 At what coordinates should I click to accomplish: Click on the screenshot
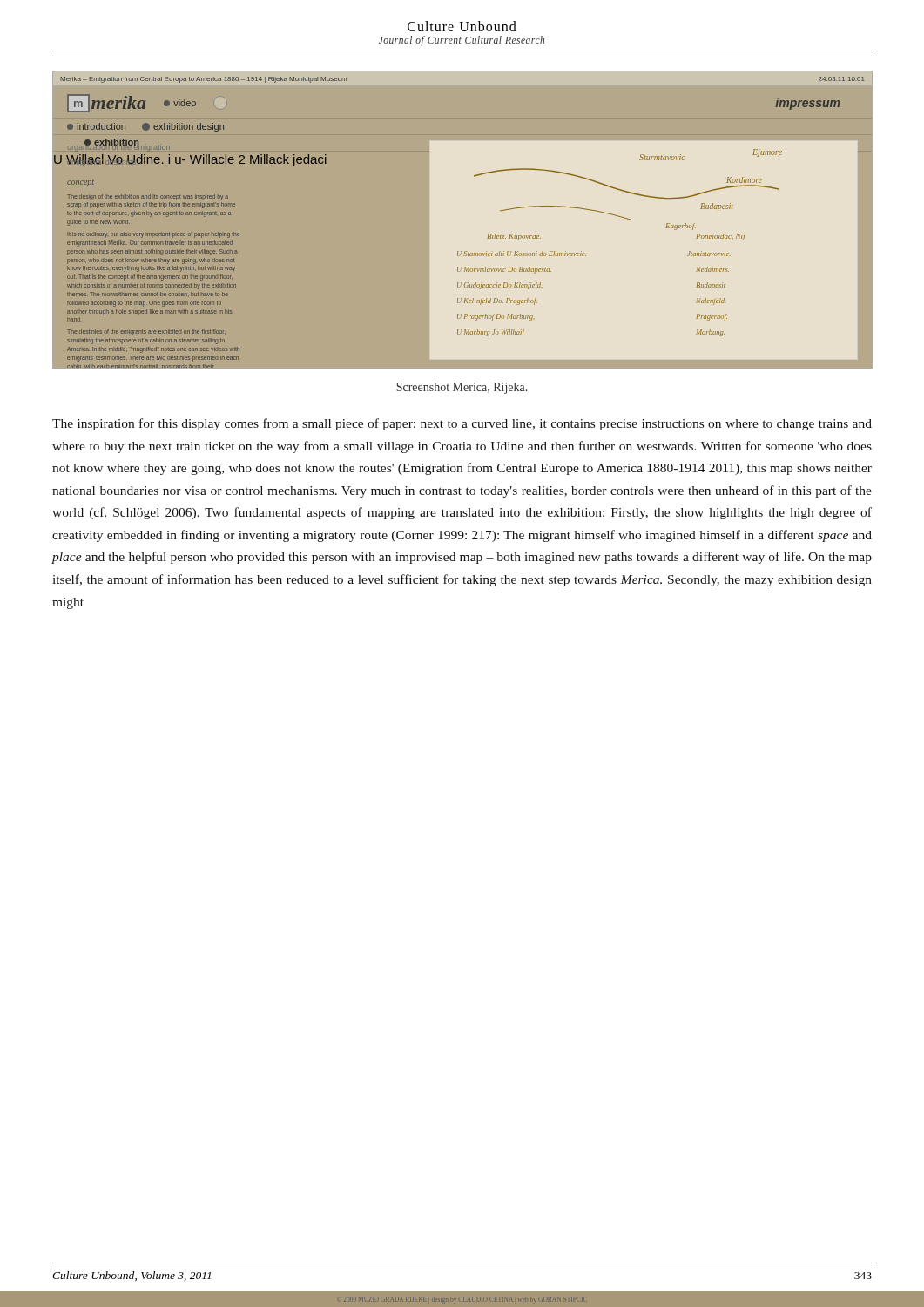pos(462,220)
